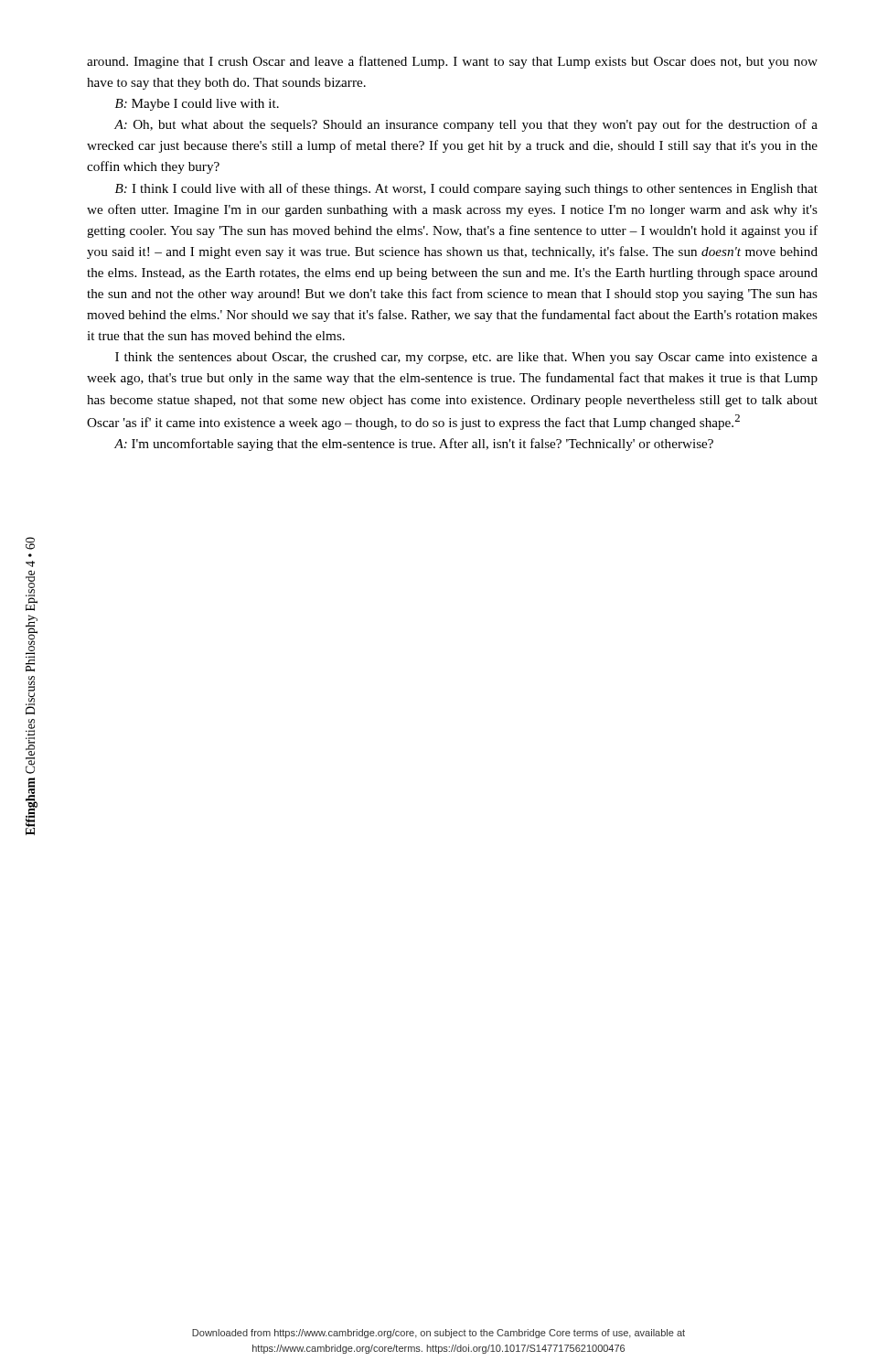This screenshot has width=877, height=1372.
Task: Where is the passage that starts "A: I'm uncomfortable saying that the elm-sentence"?
Action: click(452, 443)
